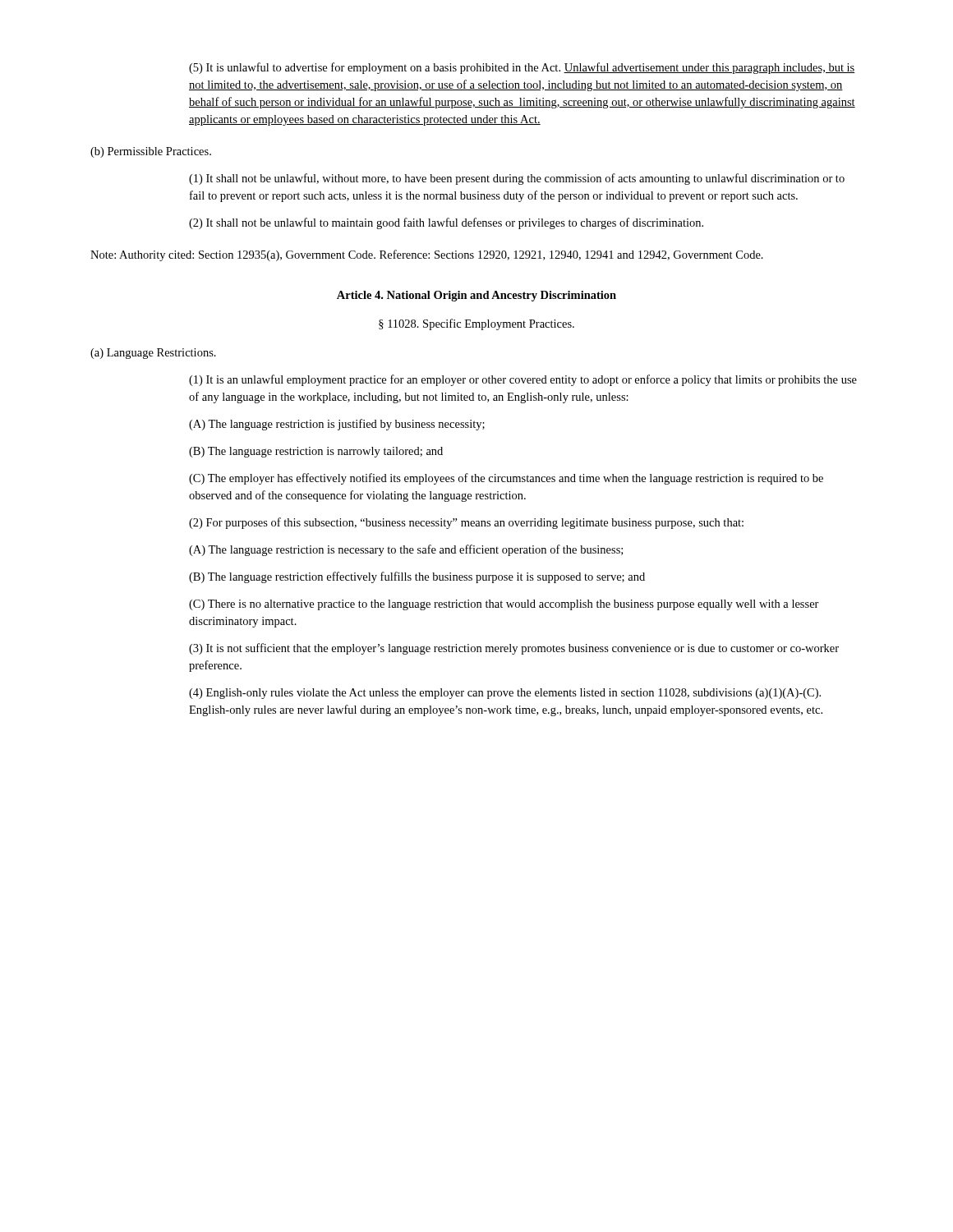Select the block starting "§ 11028. Specific Employment Practices."
This screenshot has height=1232, width=953.
click(476, 324)
